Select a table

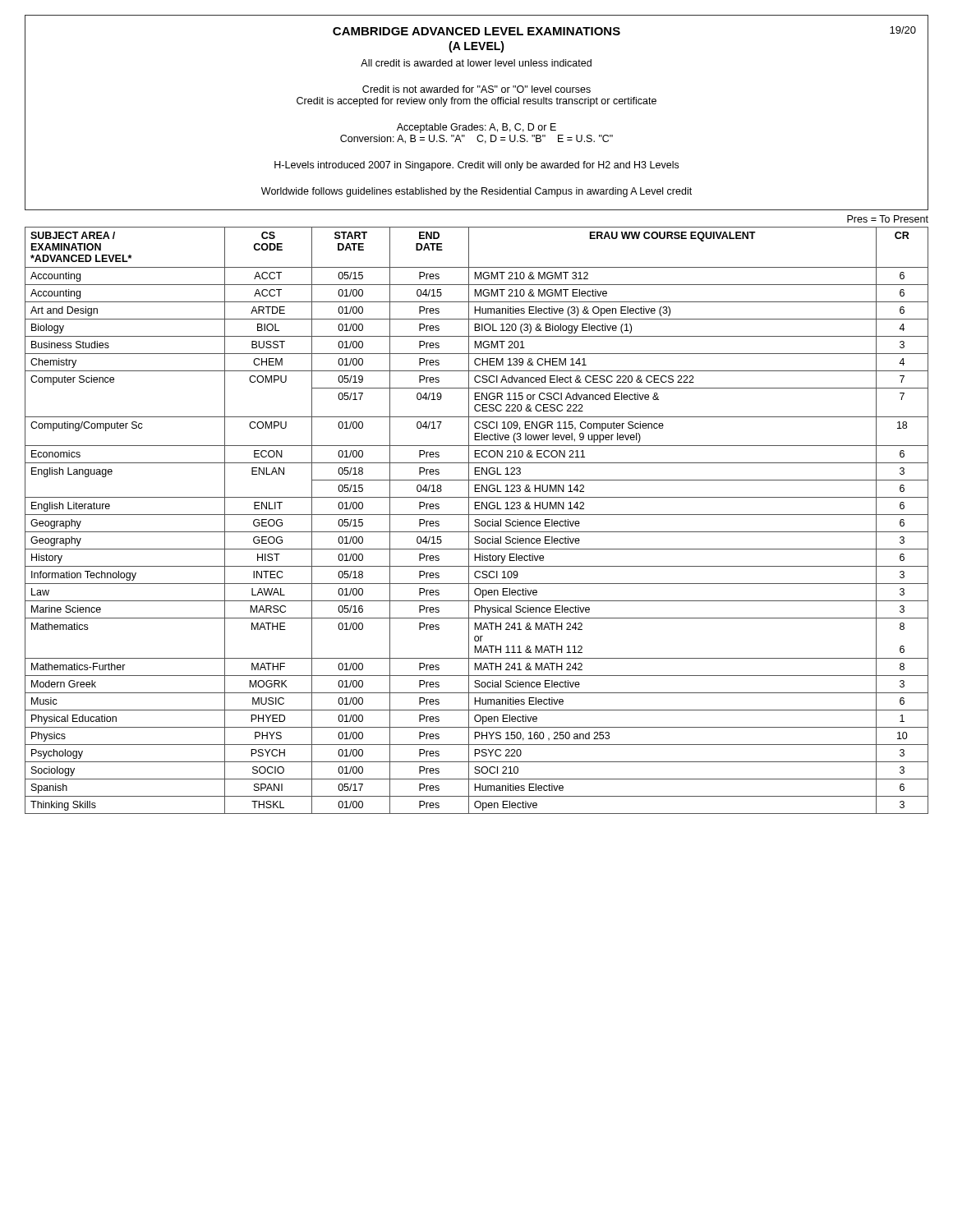point(476,520)
